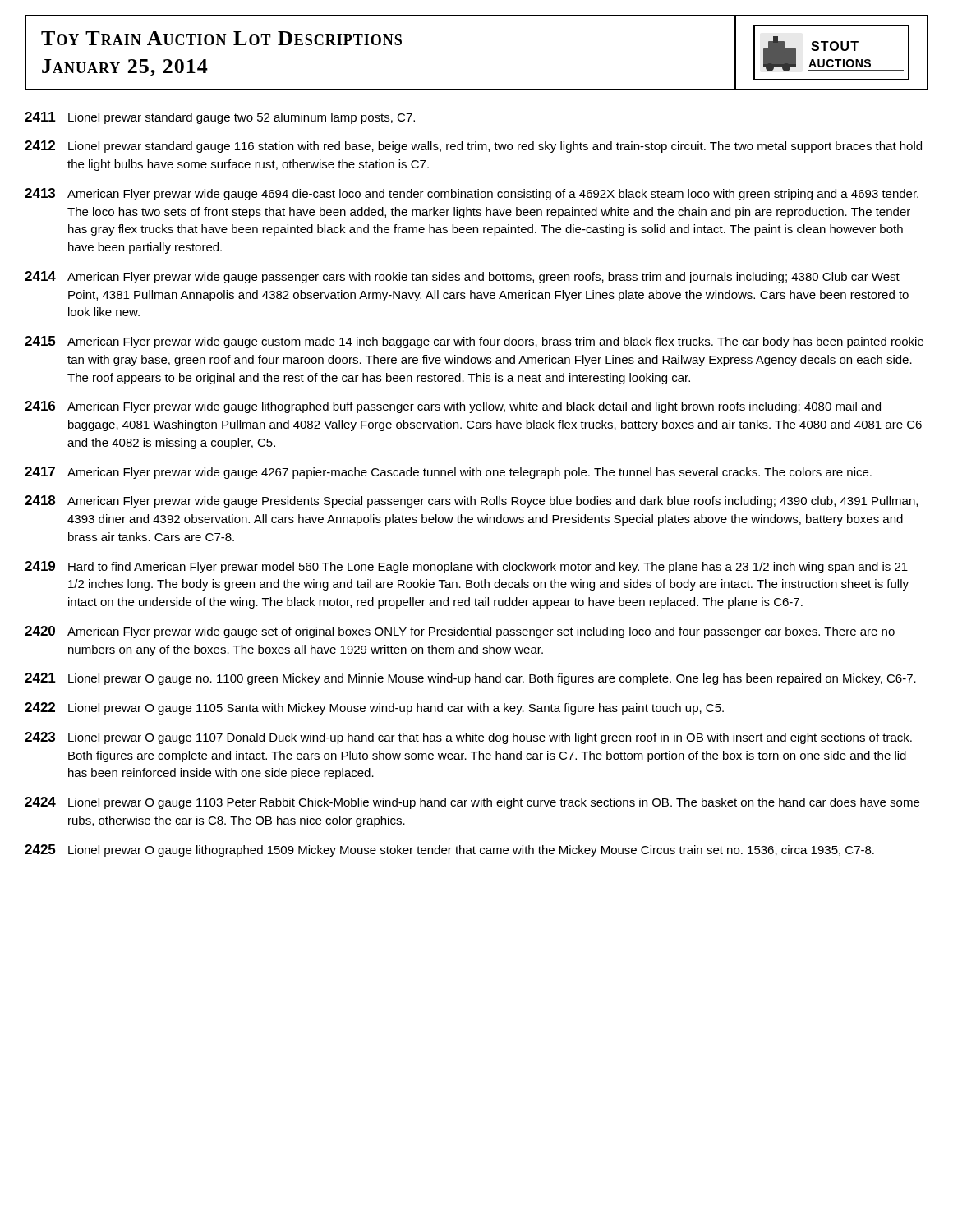Point to the block beginning "2425 Lionel prewar"
This screenshot has height=1232, width=953.
(x=450, y=850)
